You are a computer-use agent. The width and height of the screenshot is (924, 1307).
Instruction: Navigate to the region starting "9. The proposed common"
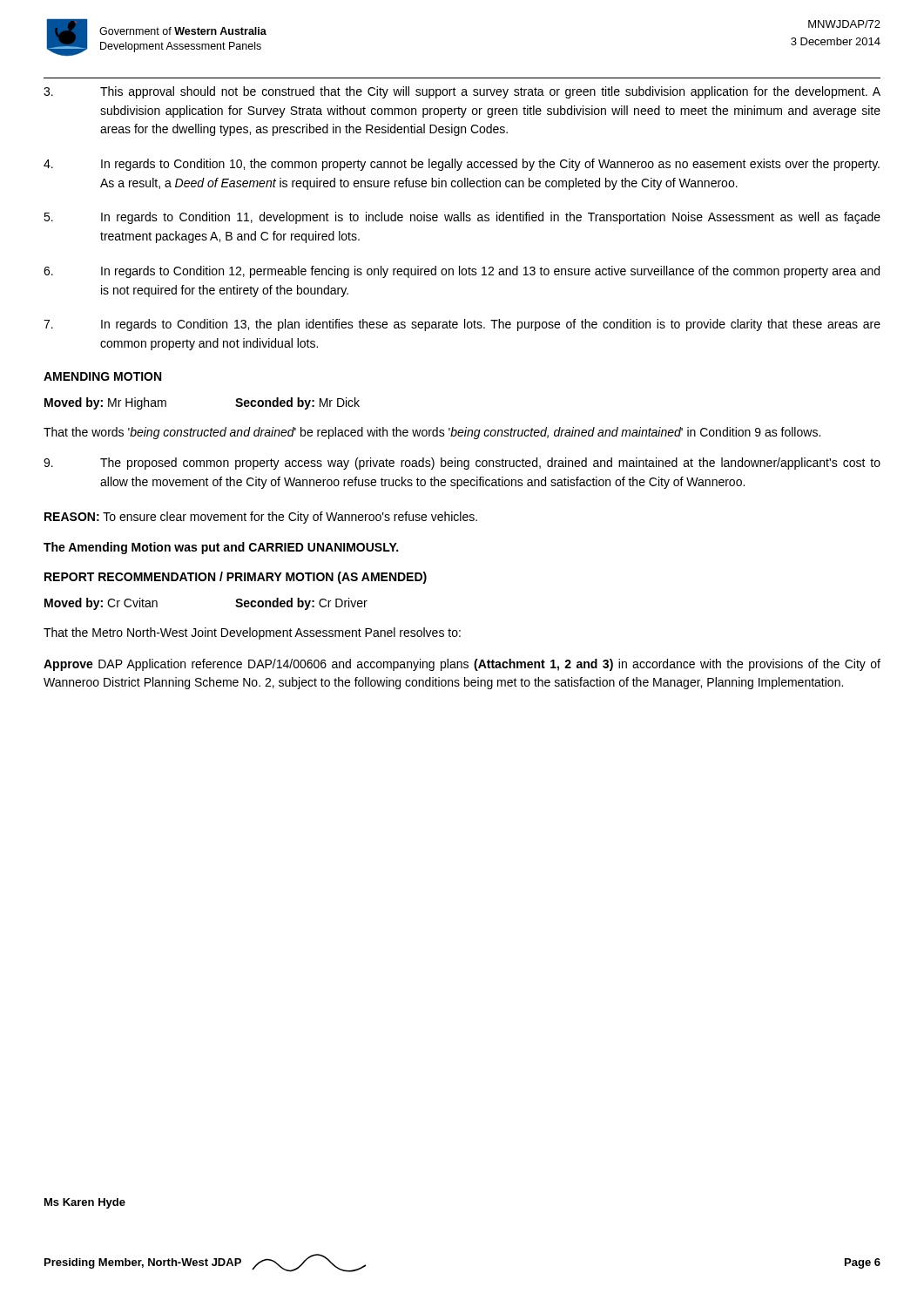[x=462, y=473]
